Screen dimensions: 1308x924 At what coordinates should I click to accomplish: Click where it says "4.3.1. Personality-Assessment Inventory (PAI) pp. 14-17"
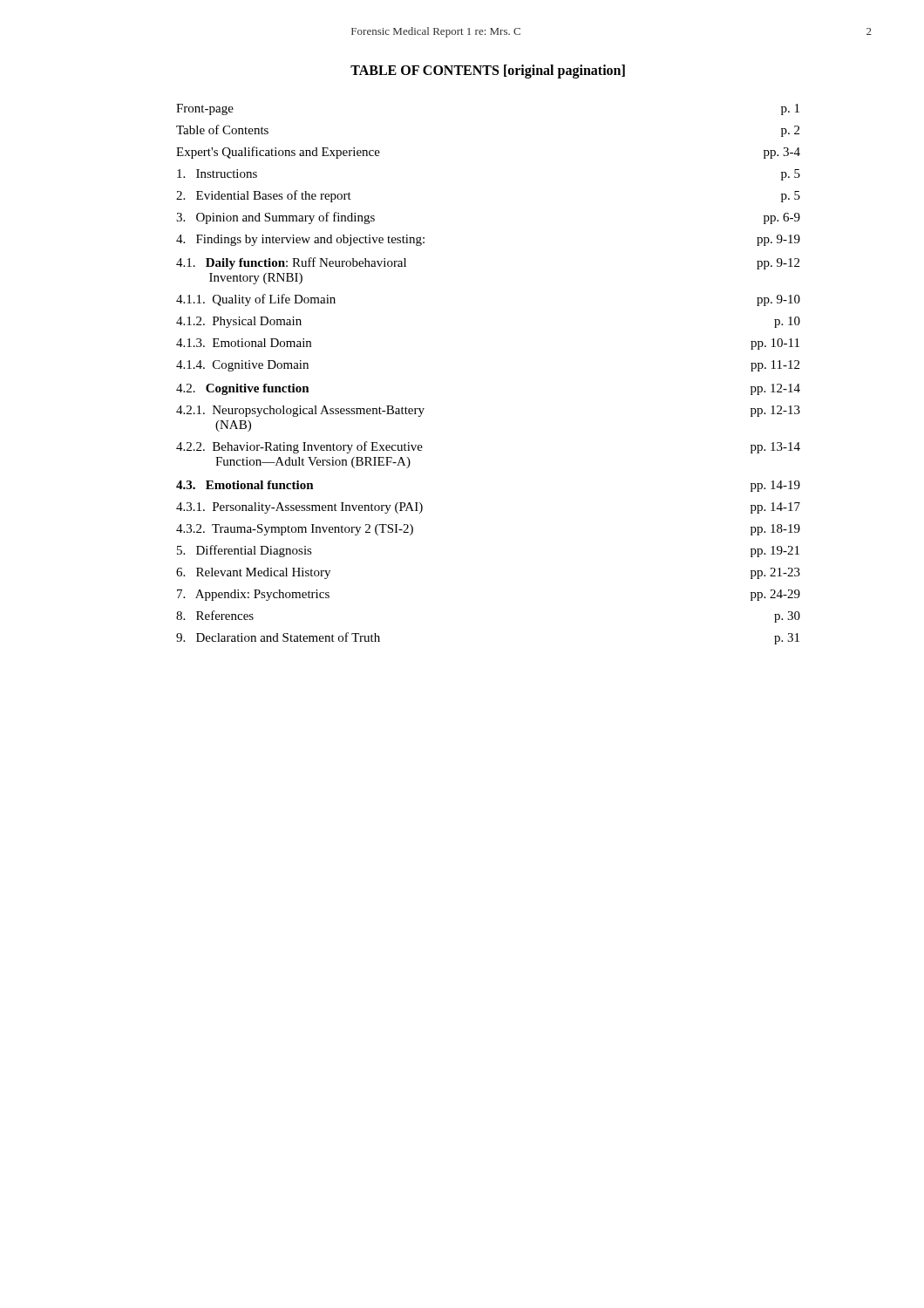303,508
